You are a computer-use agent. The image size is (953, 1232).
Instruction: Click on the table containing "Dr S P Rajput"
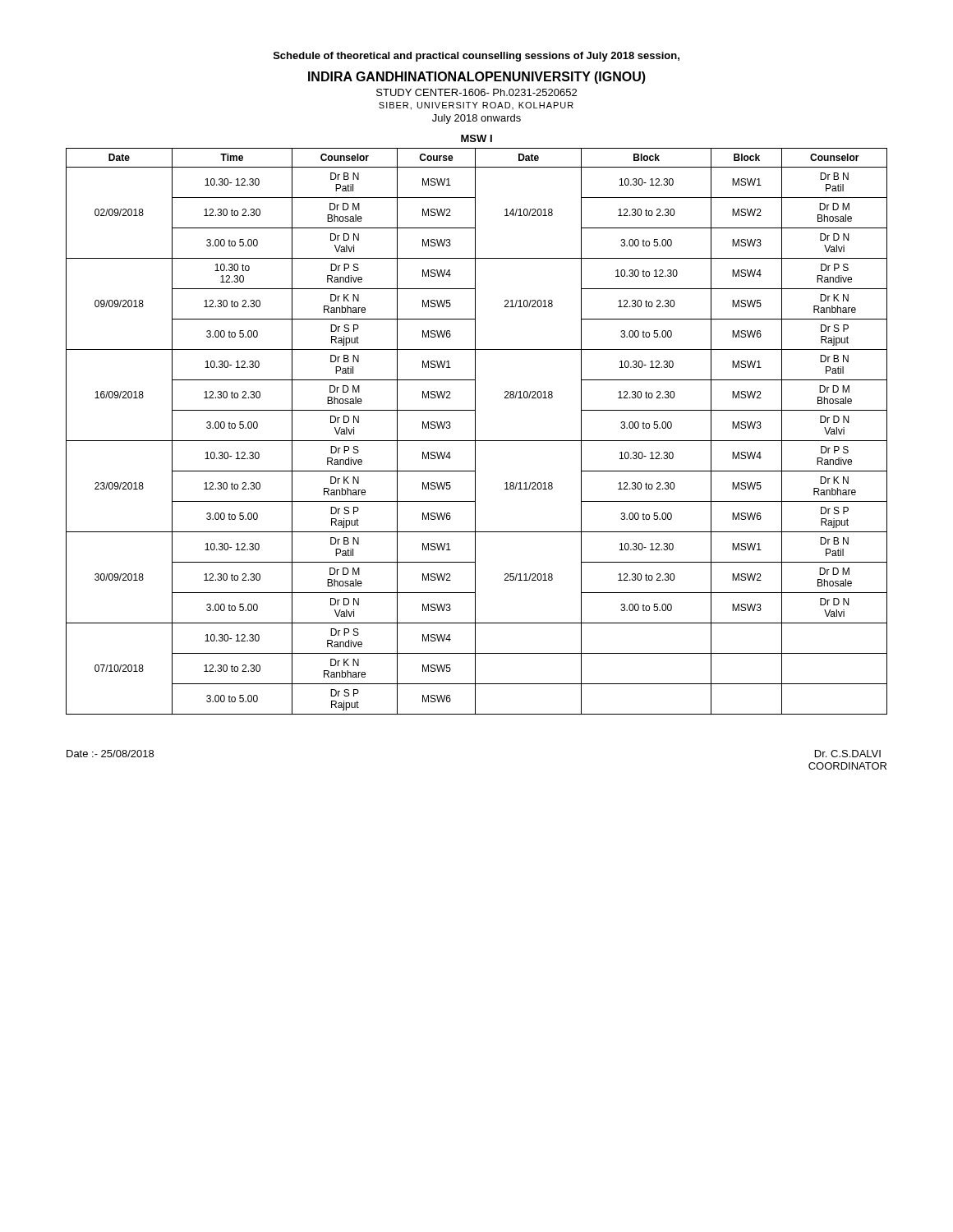(476, 431)
